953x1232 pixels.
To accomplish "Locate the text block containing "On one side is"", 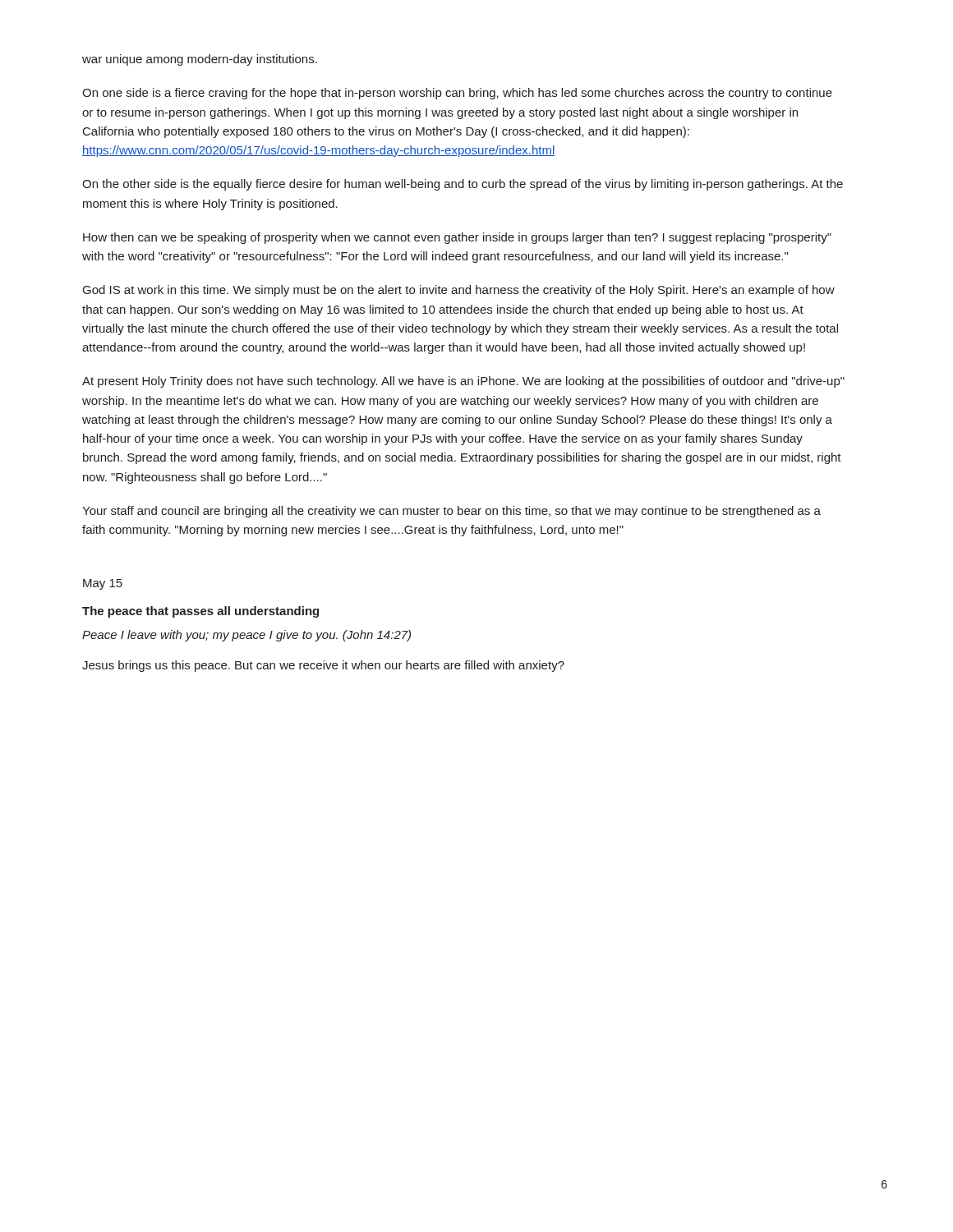I will (x=457, y=121).
